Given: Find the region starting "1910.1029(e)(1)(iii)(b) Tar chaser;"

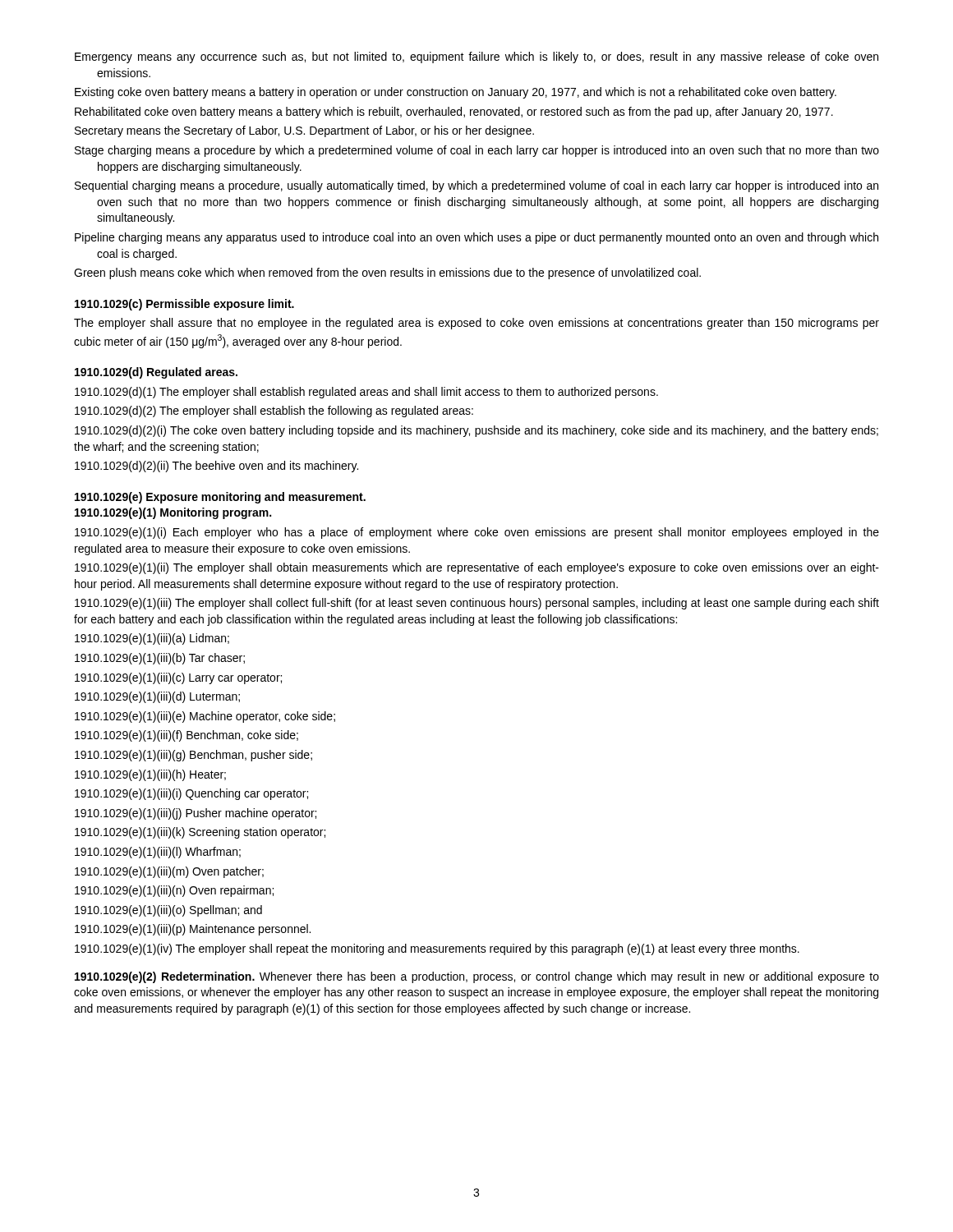Looking at the screenshot, I should click(160, 658).
